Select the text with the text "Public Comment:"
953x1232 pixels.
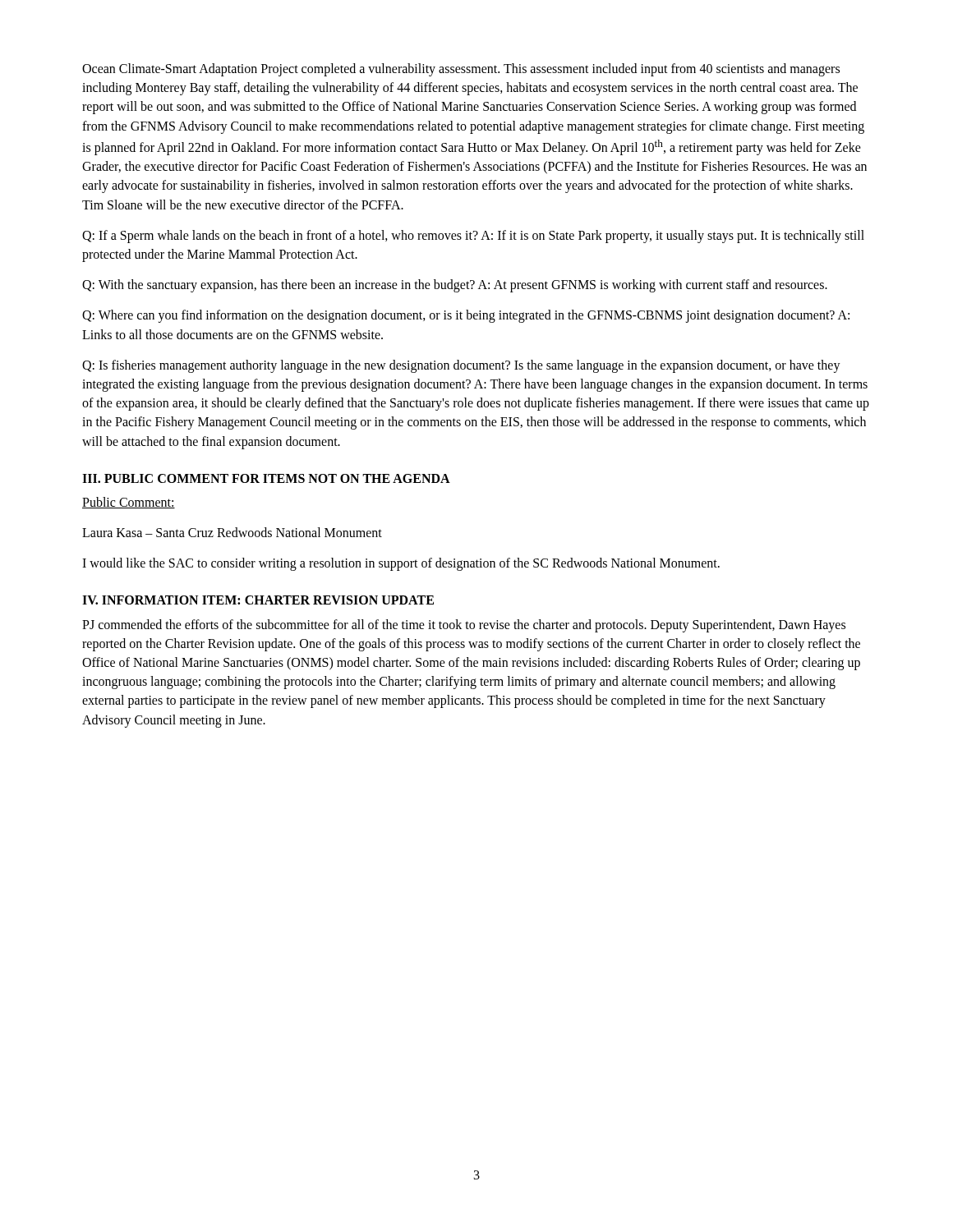coord(128,502)
